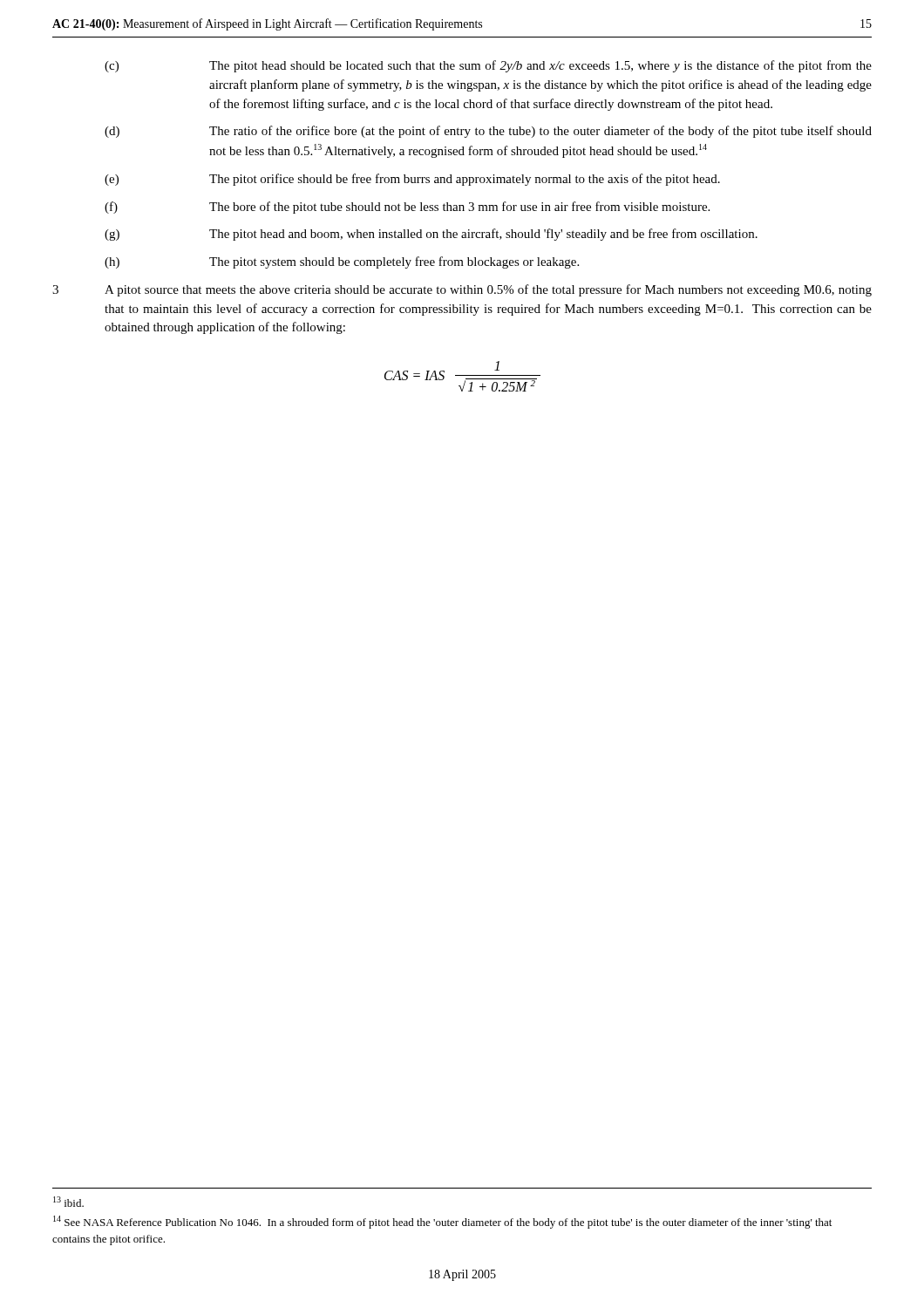Select the block starting "3 A pitot source that meets the above"

pos(462,309)
